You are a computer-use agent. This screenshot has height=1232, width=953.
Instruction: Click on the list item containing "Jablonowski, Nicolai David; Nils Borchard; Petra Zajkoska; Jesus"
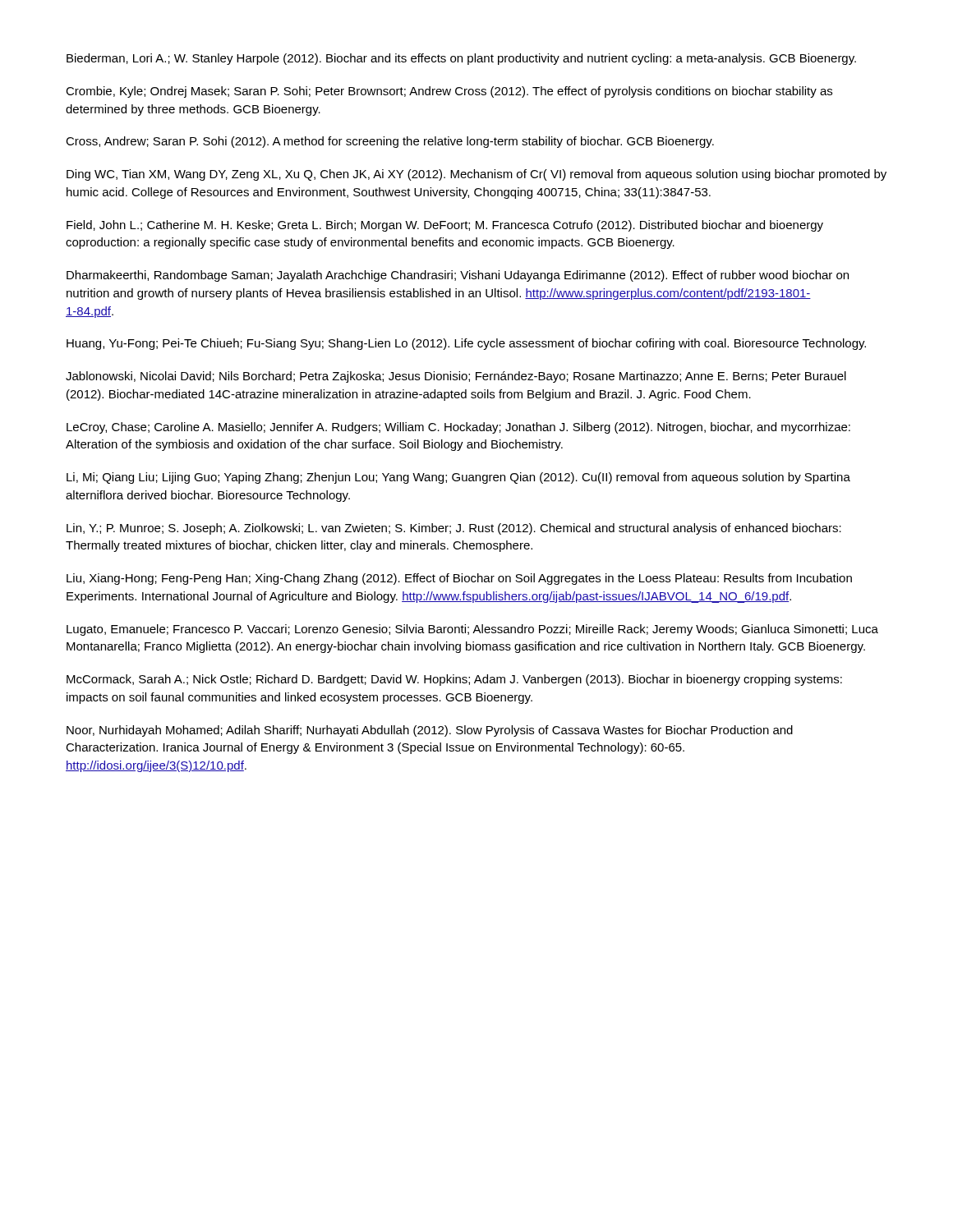[x=456, y=385]
